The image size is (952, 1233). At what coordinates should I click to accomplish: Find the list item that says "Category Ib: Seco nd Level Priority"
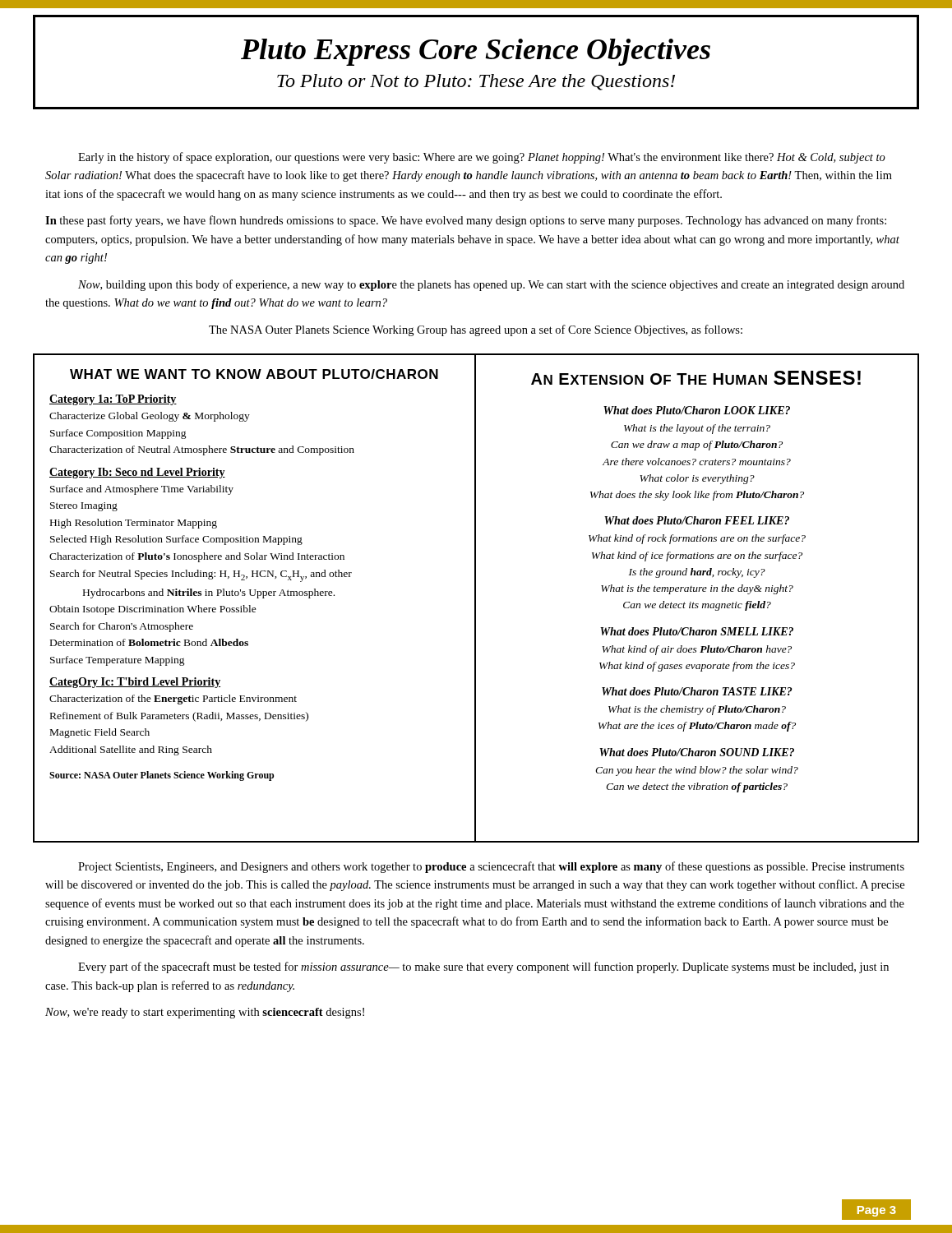click(x=137, y=472)
